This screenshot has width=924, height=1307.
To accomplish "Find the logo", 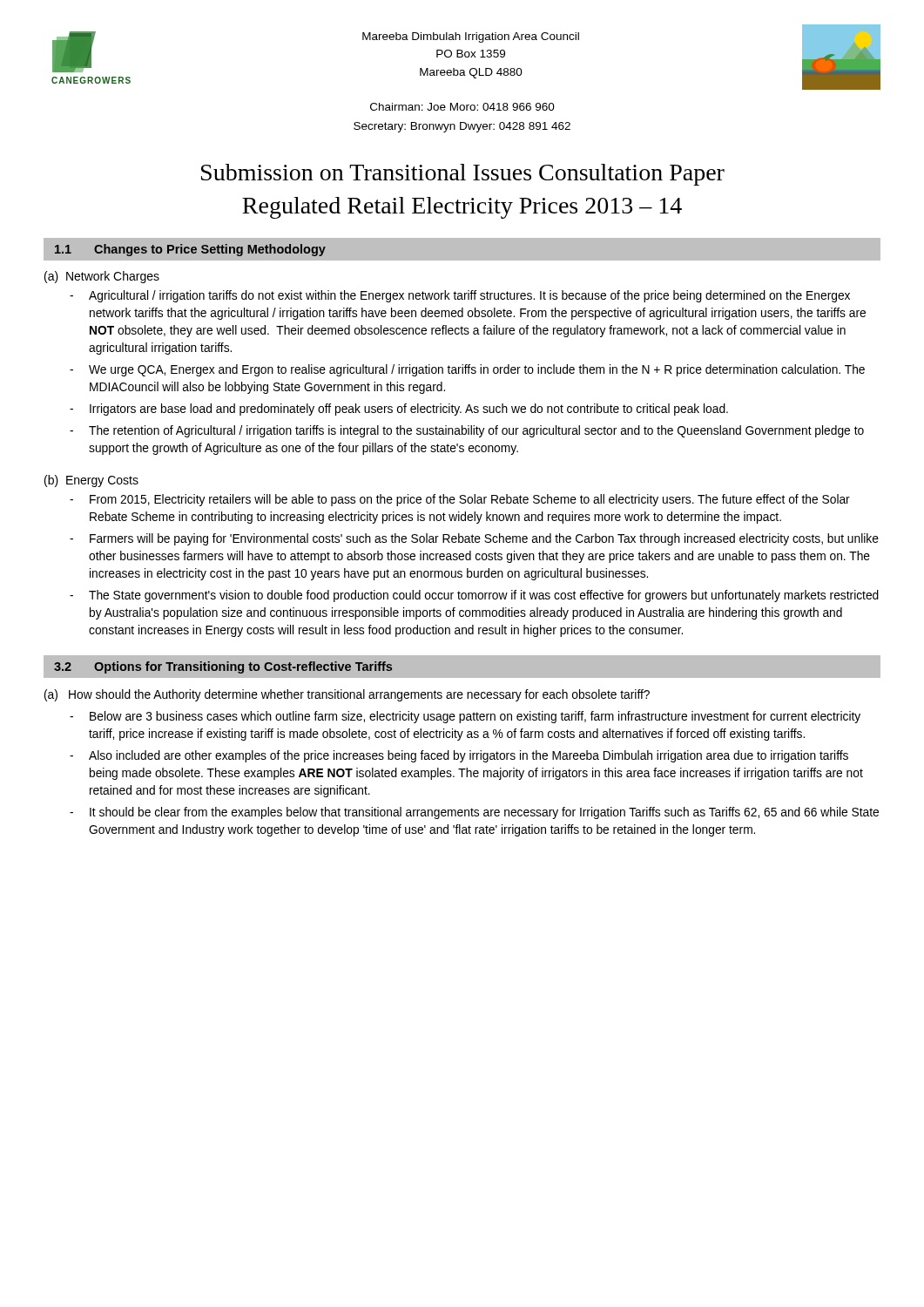I will tap(91, 58).
